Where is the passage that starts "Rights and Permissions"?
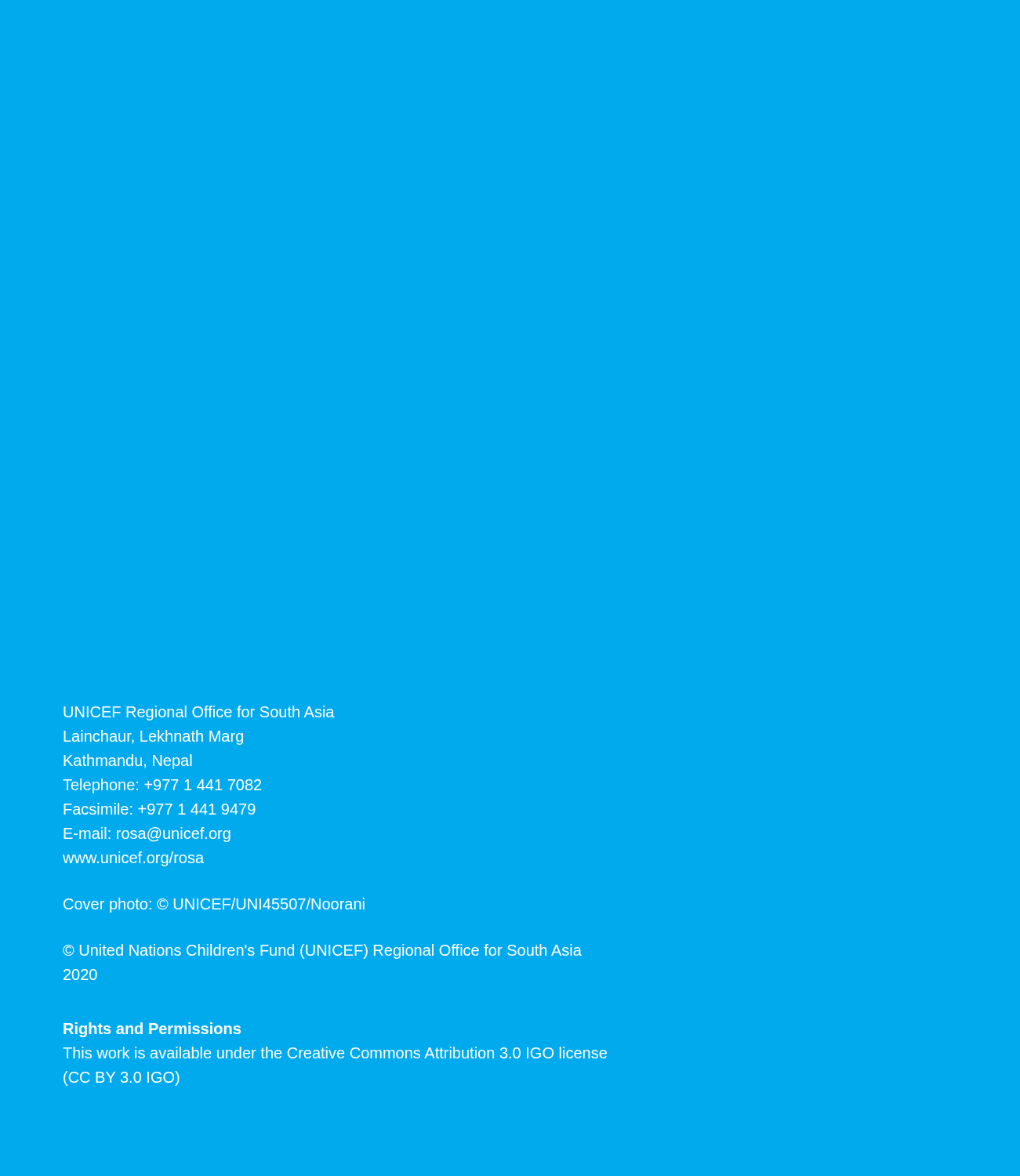 pyautogui.click(x=335, y=1053)
